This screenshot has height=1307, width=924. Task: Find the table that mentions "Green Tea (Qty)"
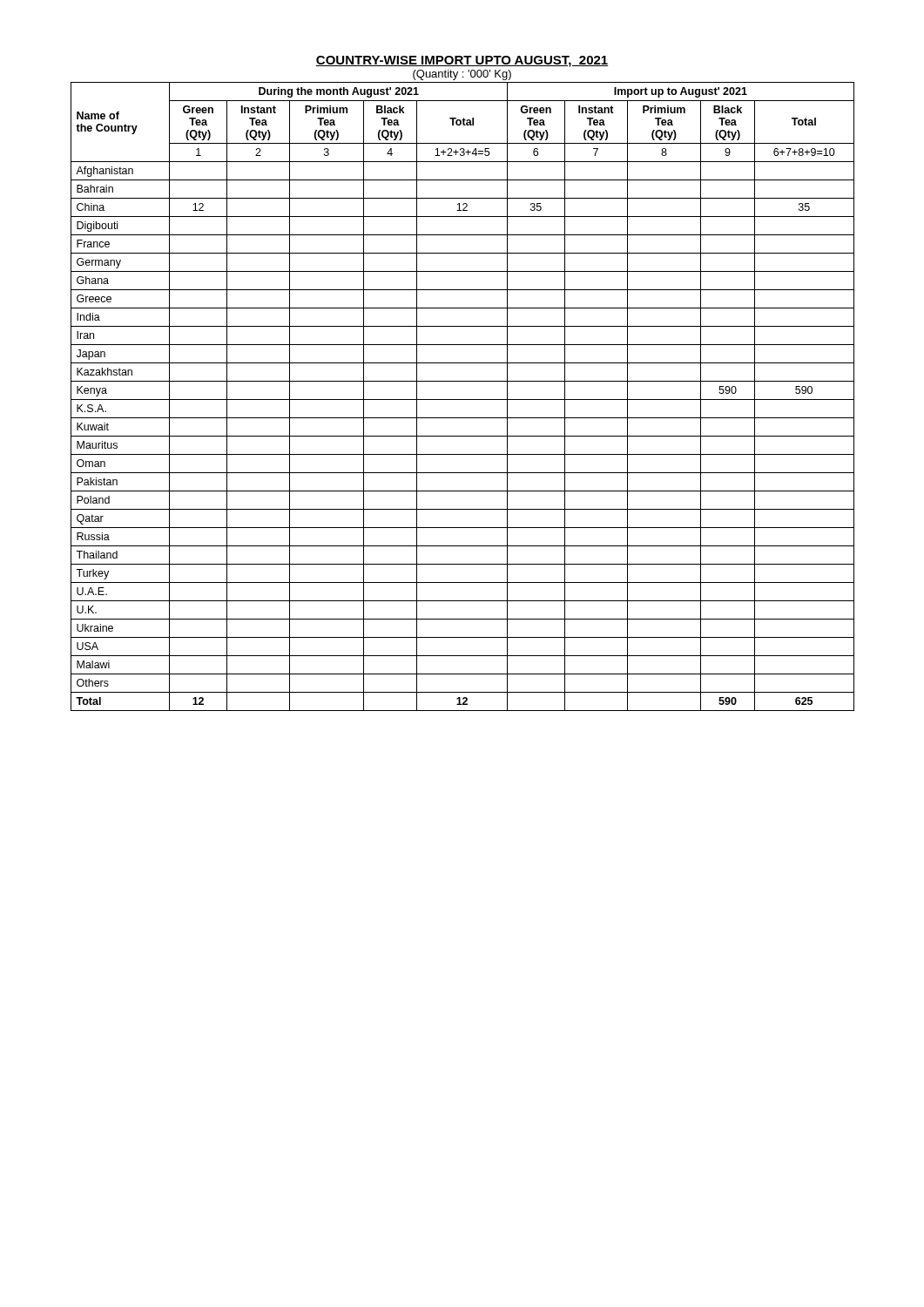(x=462, y=396)
